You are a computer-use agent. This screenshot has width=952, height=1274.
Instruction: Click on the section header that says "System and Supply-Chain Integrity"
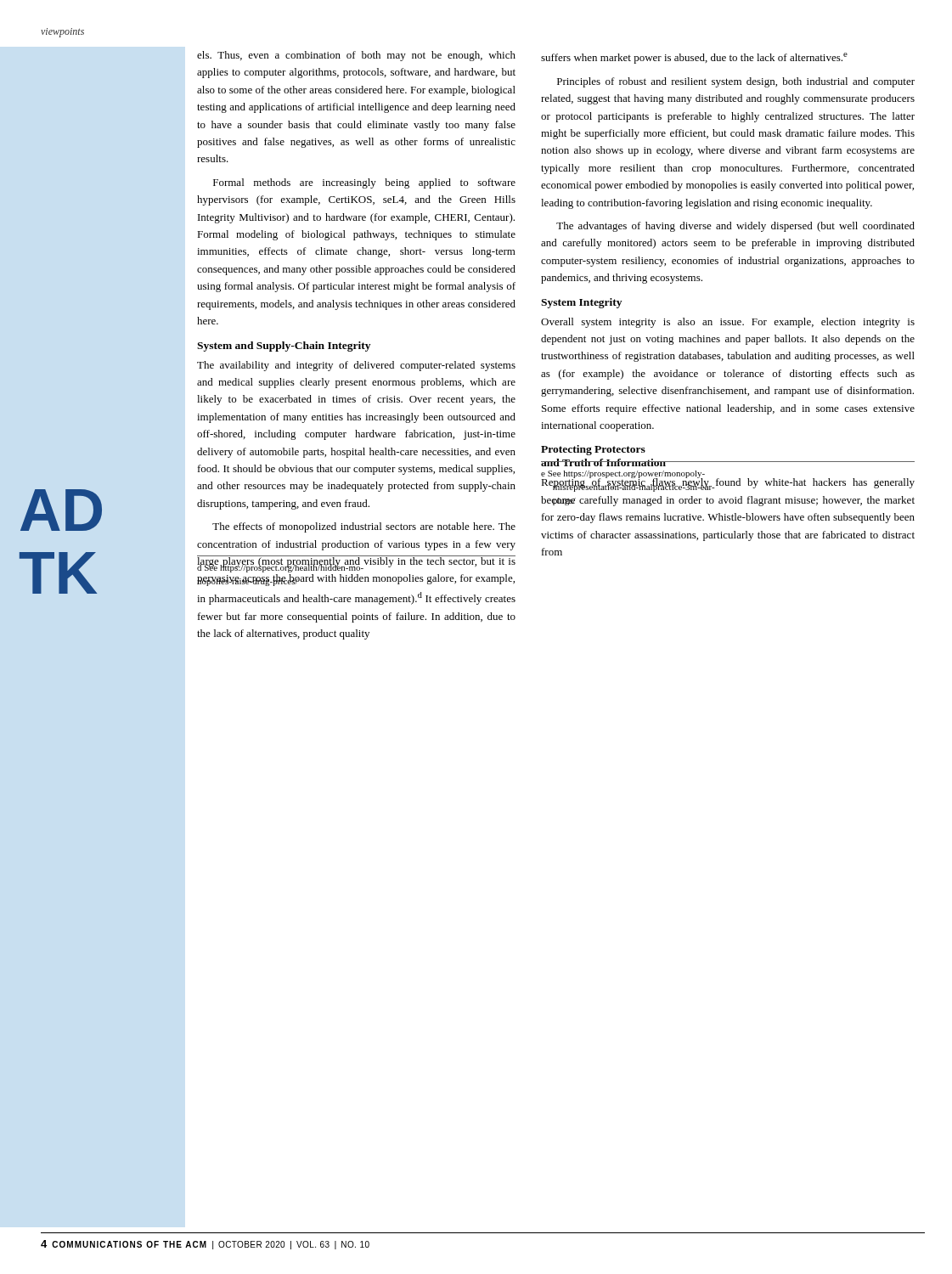(284, 345)
